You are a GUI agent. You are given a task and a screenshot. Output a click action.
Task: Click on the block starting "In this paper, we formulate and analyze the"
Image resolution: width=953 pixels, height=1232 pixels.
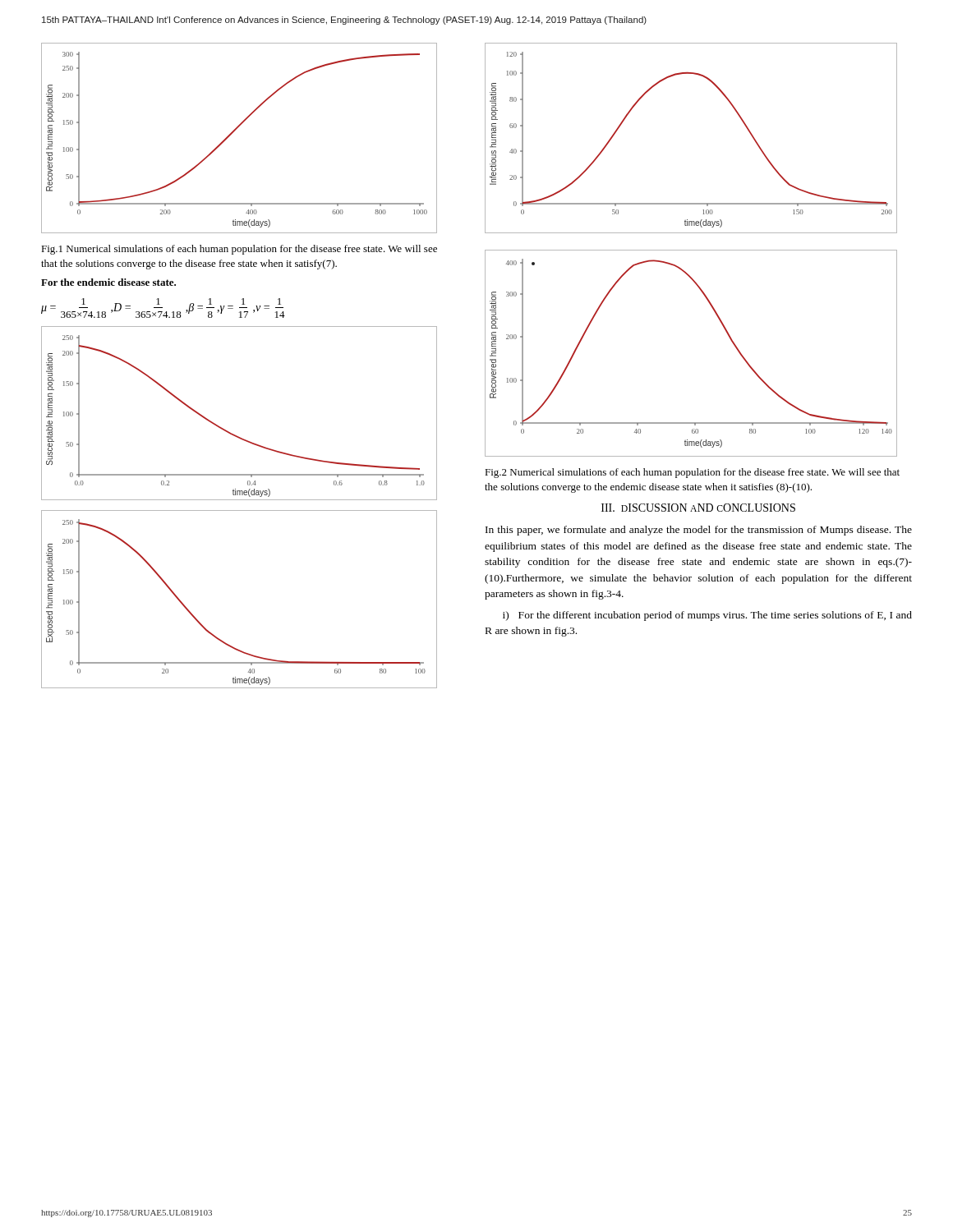coord(698,562)
